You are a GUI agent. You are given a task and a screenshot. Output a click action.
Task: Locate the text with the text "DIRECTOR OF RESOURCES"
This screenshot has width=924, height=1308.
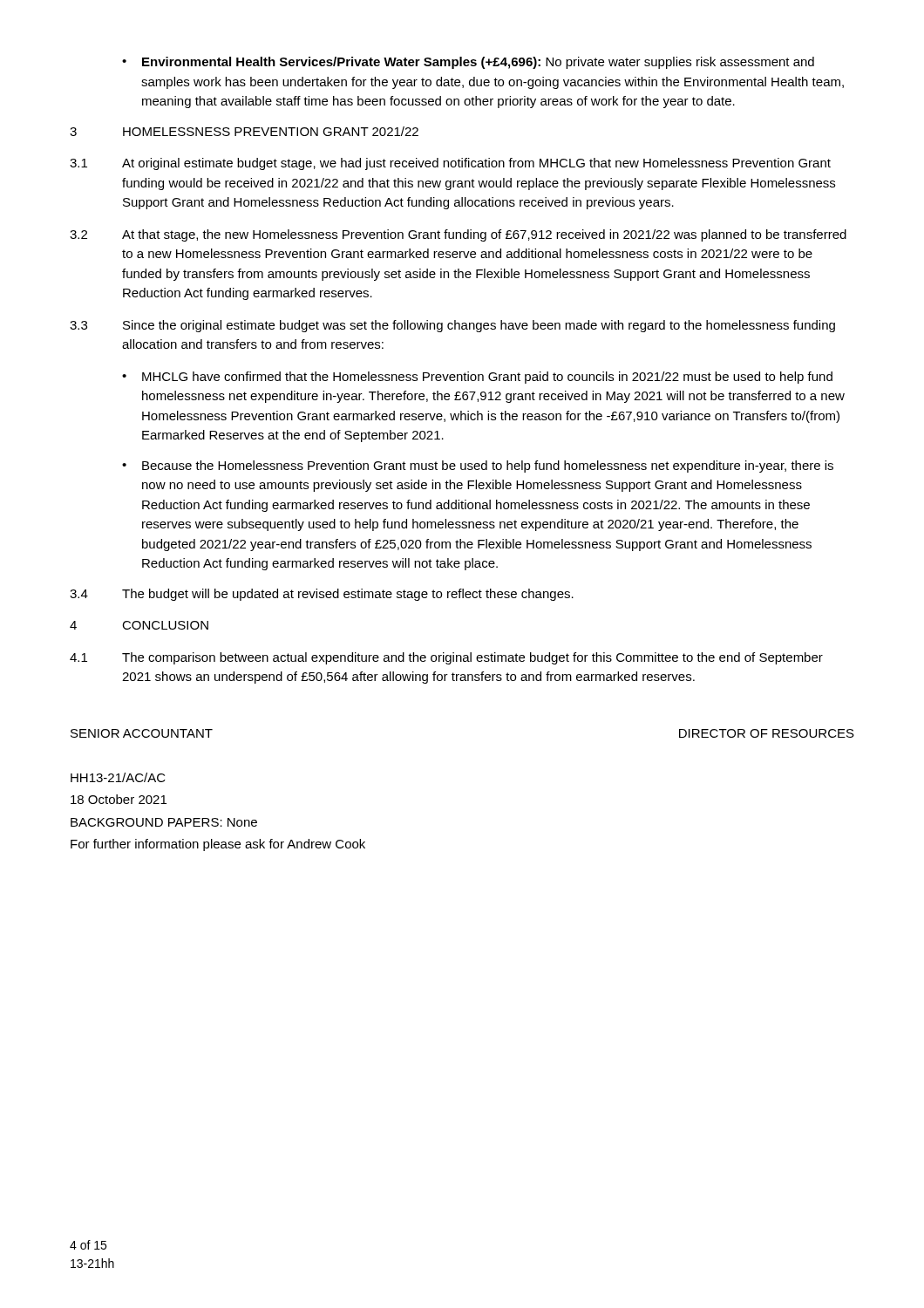click(x=766, y=732)
